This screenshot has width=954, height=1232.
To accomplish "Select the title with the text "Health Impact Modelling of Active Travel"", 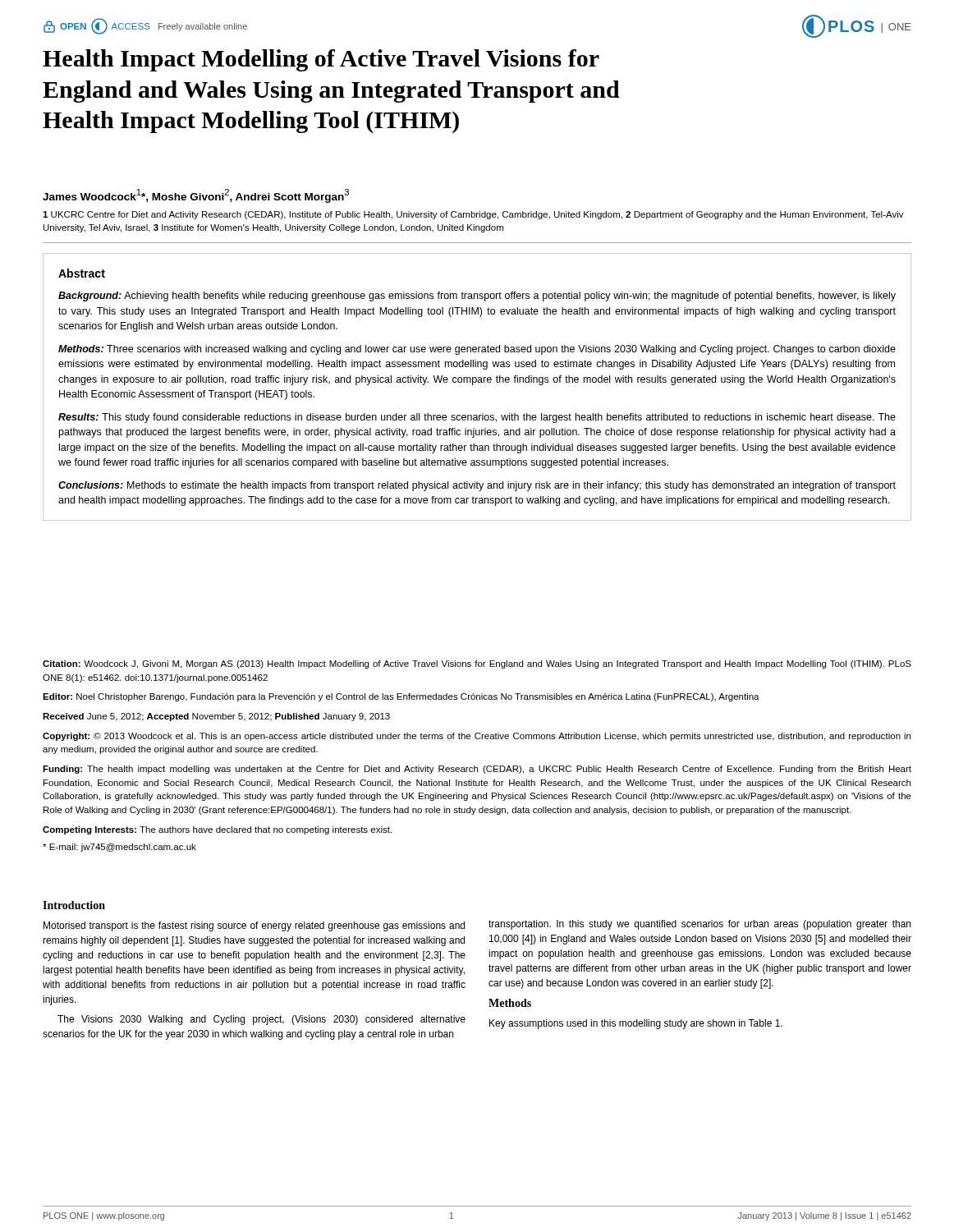I will (x=477, y=89).
